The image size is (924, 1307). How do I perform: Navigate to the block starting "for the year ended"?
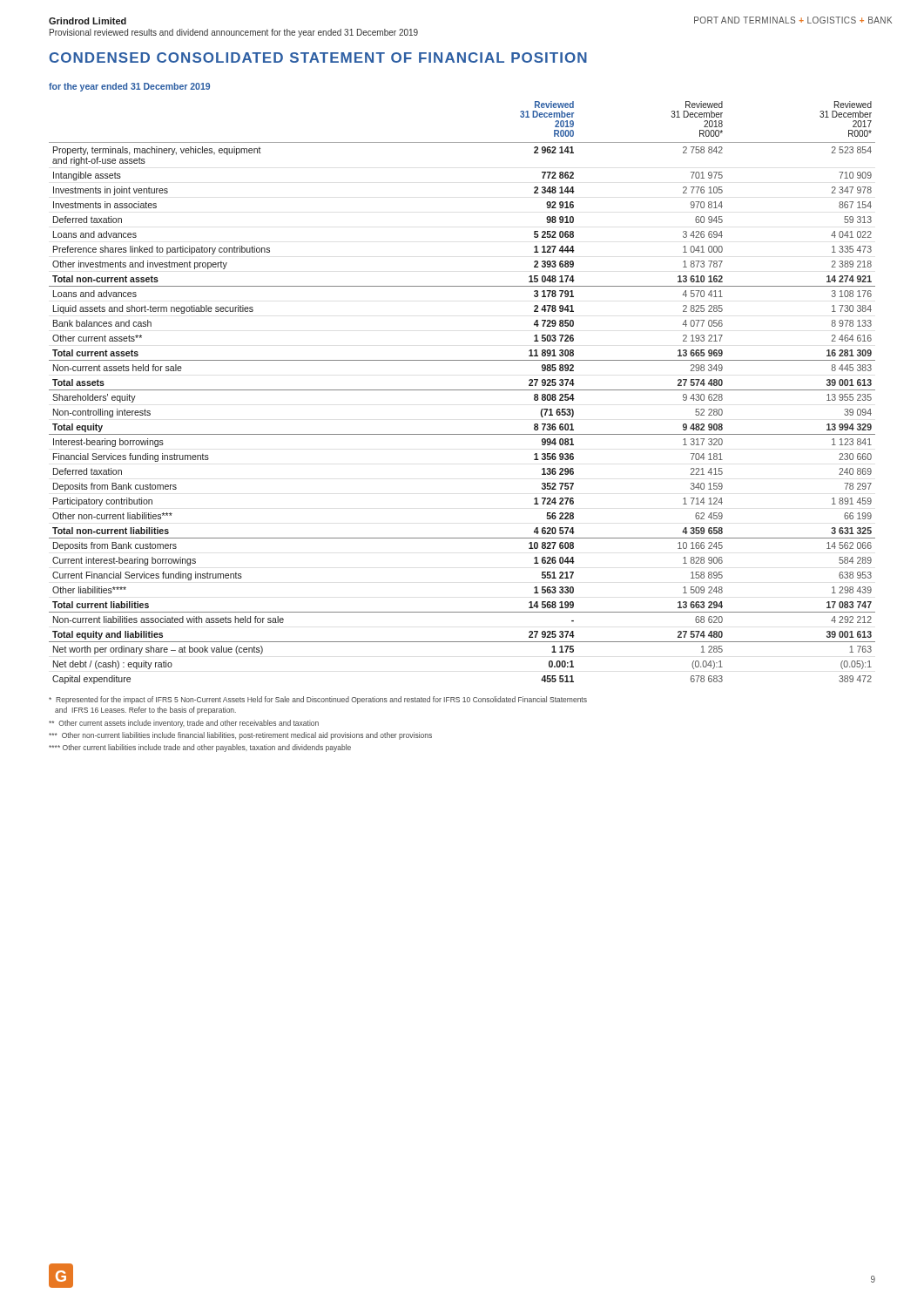click(x=130, y=86)
